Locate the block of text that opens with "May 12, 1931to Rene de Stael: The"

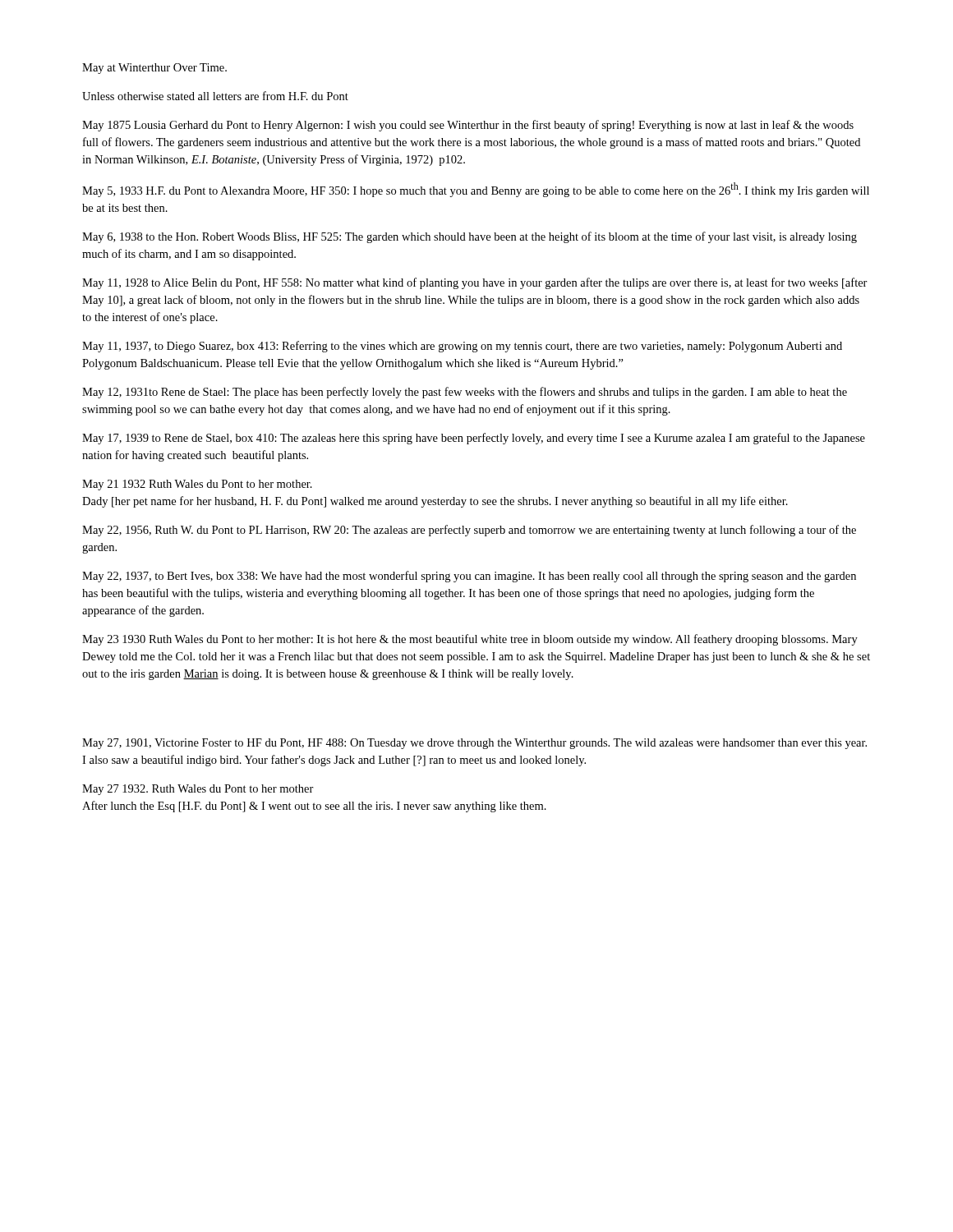pos(465,400)
